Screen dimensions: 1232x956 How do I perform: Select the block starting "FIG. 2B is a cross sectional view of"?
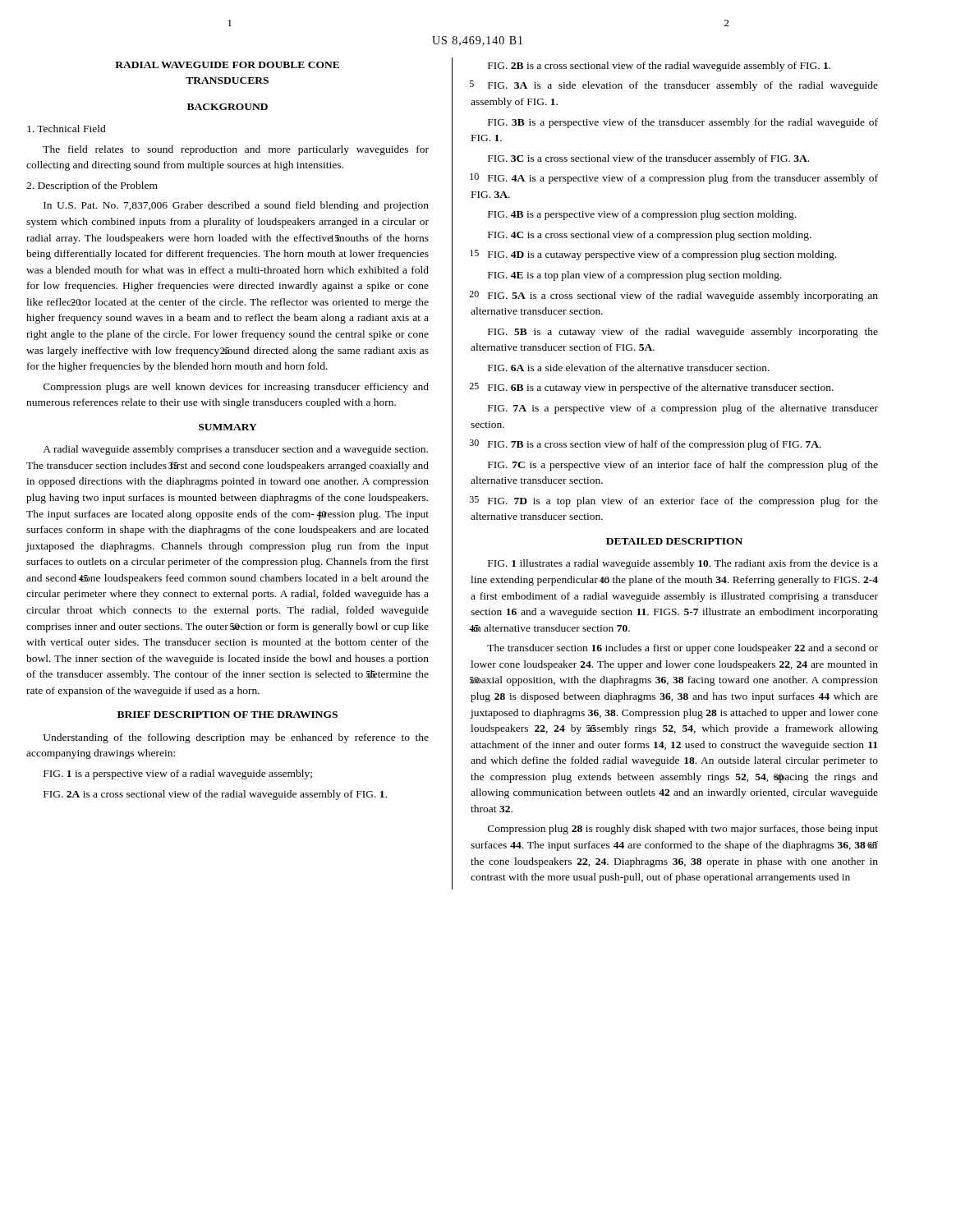point(674,291)
